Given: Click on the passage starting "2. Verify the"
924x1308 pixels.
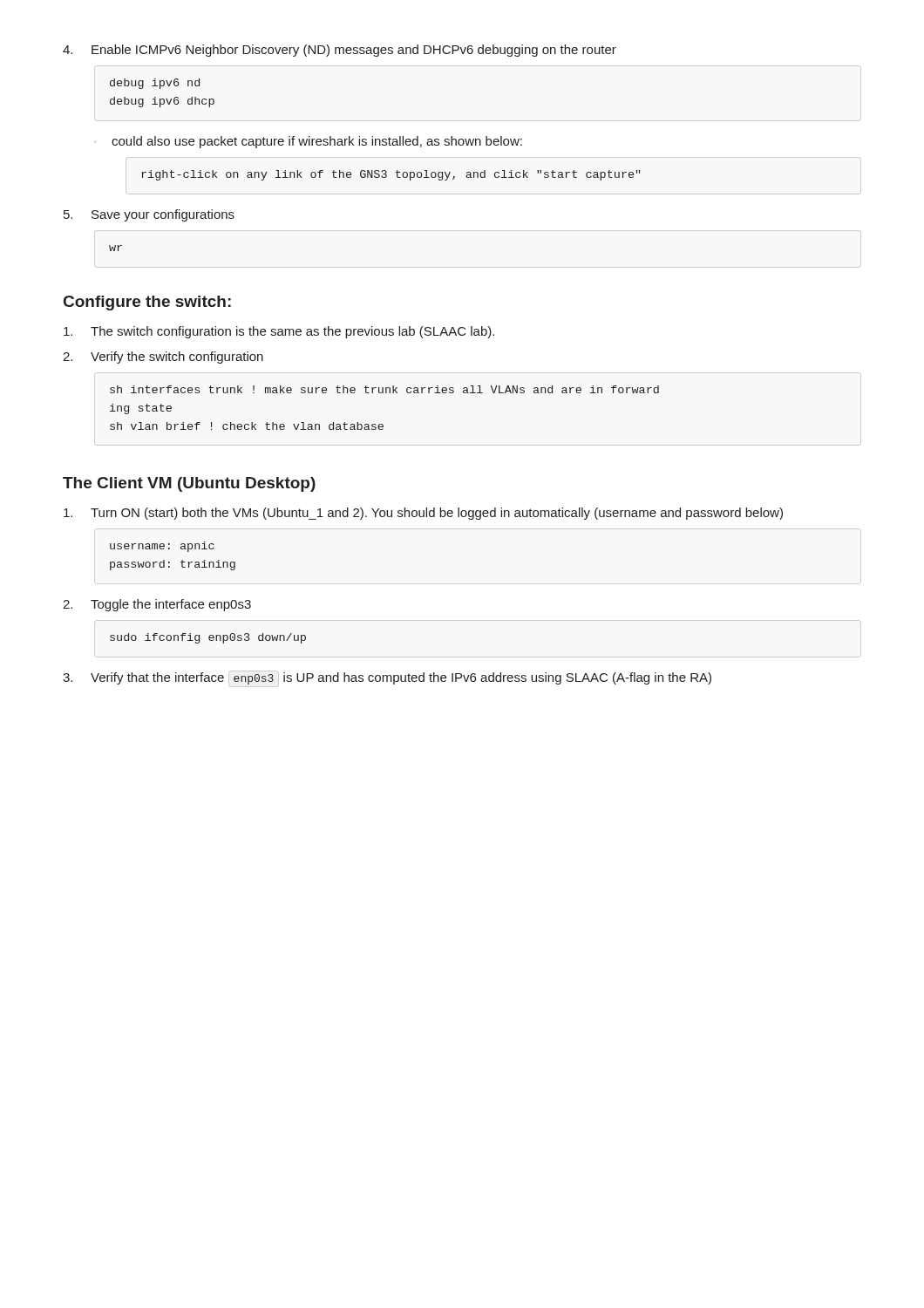Looking at the screenshot, I should coord(163,358).
